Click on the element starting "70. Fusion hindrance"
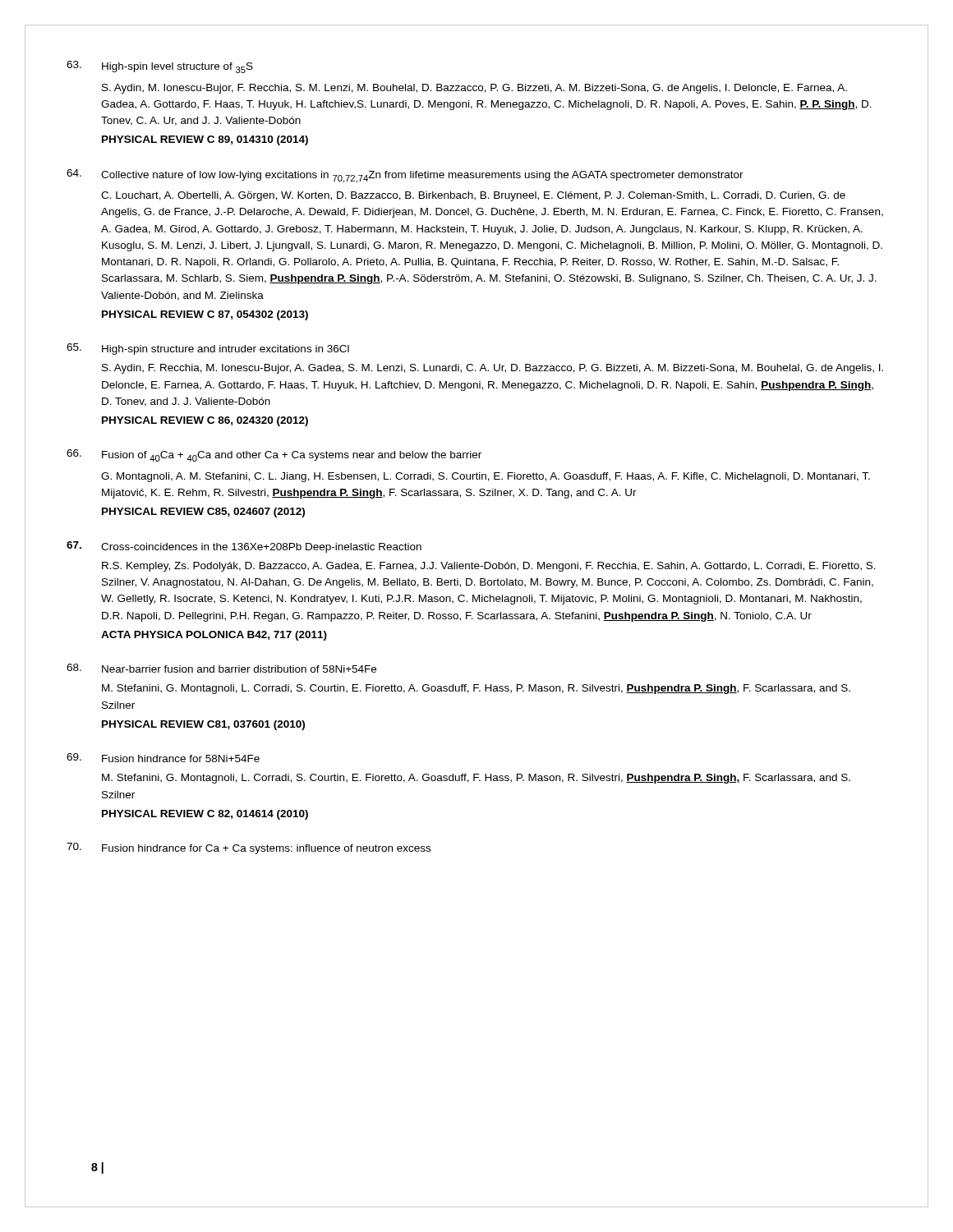Viewport: 953px width, 1232px height. [249, 848]
